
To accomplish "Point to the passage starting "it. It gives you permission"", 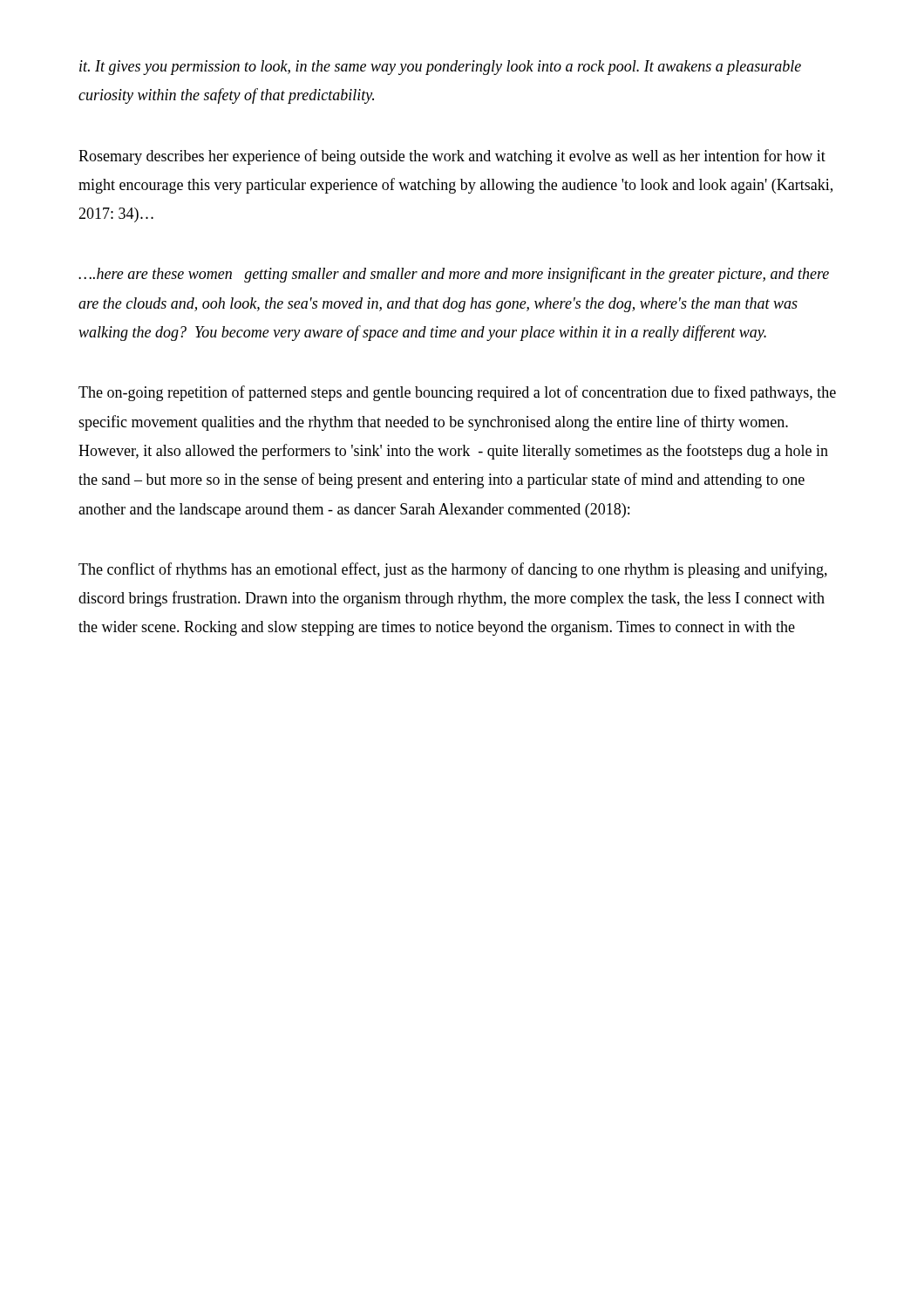I will 440,81.
